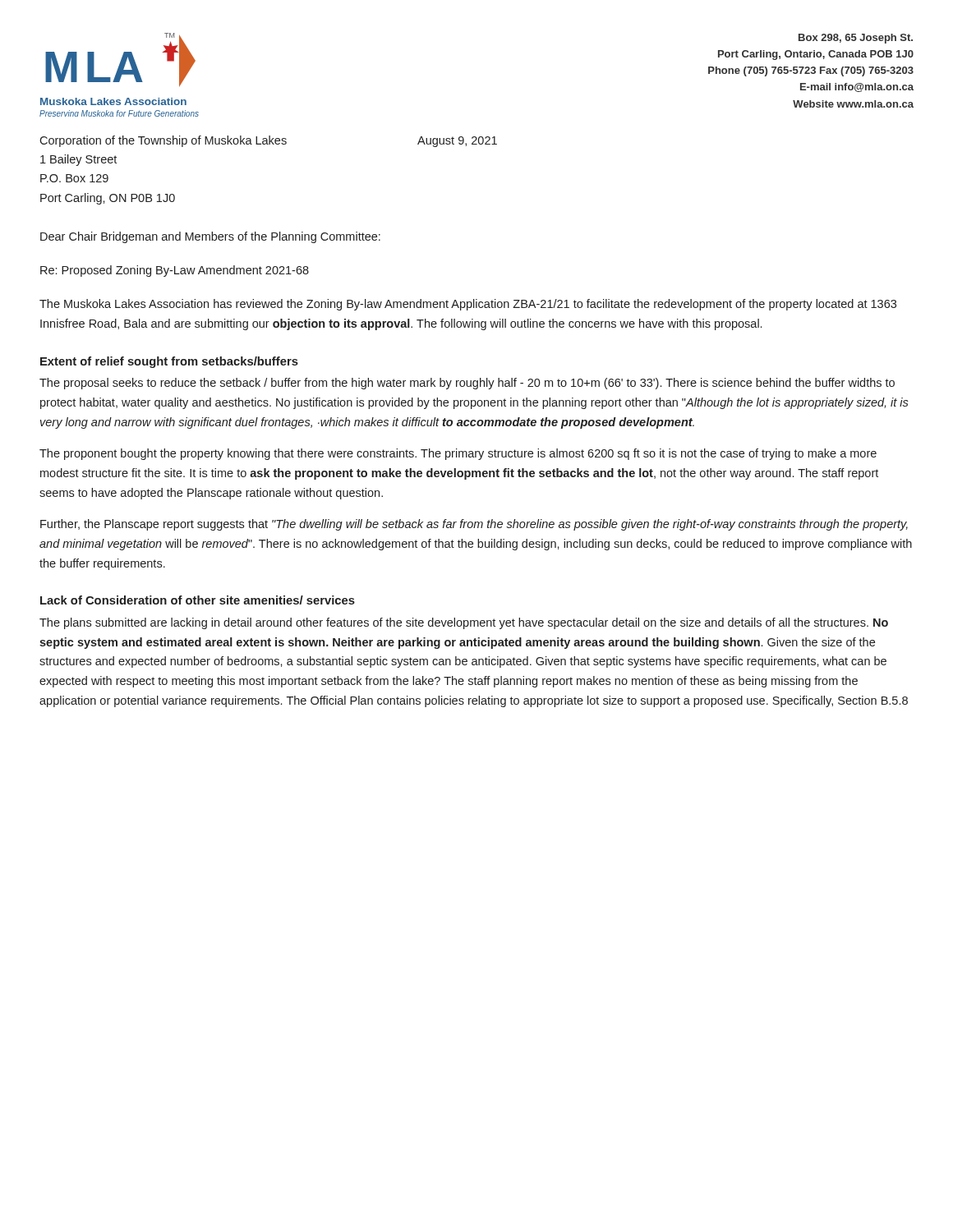This screenshot has height=1232, width=953.
Task: Locate the text block with the text "The plans submitted are lacking in"
Action: pos(474,662)
